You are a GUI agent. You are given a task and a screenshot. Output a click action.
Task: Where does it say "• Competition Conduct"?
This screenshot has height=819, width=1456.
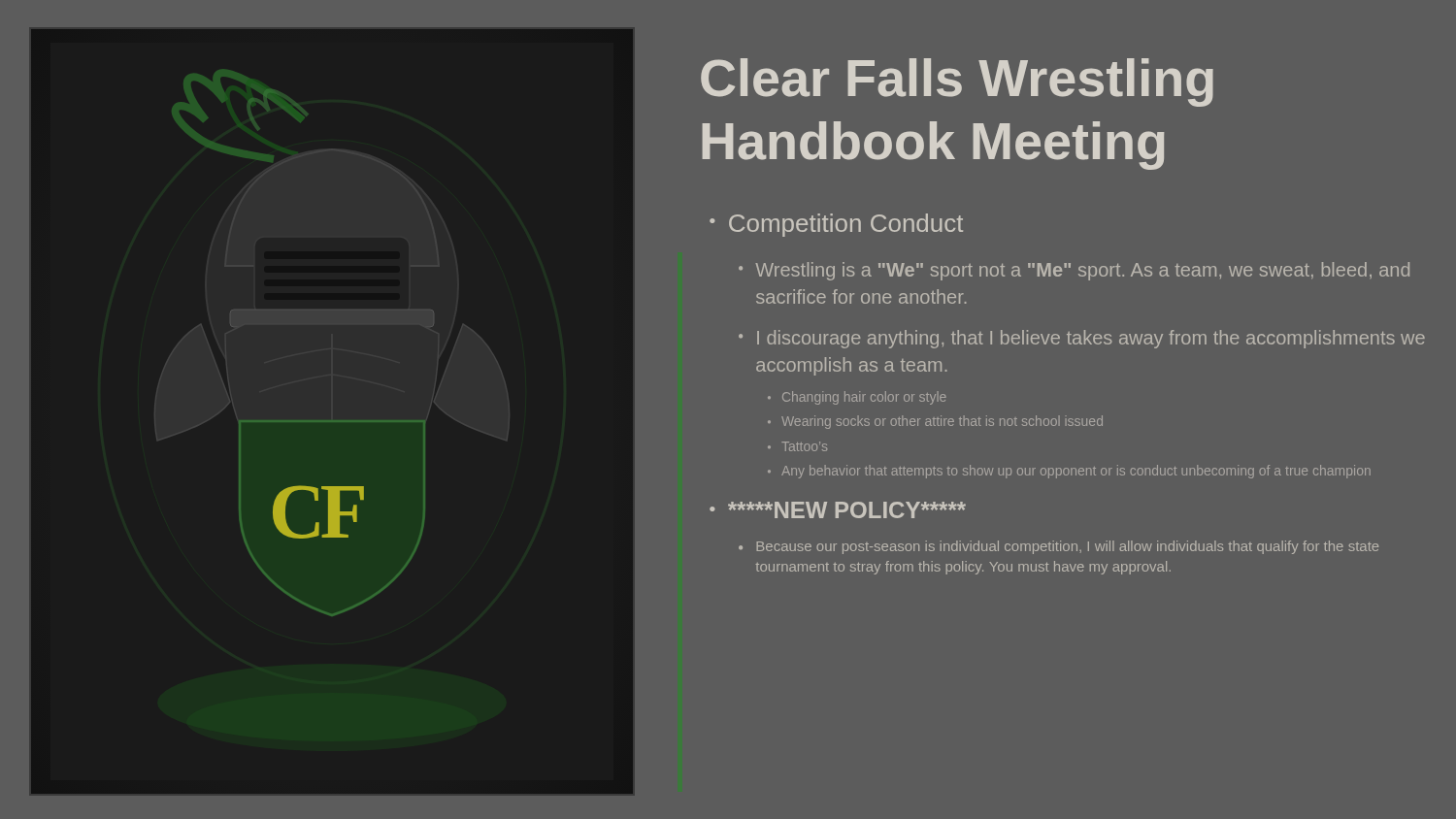[836, 223]
